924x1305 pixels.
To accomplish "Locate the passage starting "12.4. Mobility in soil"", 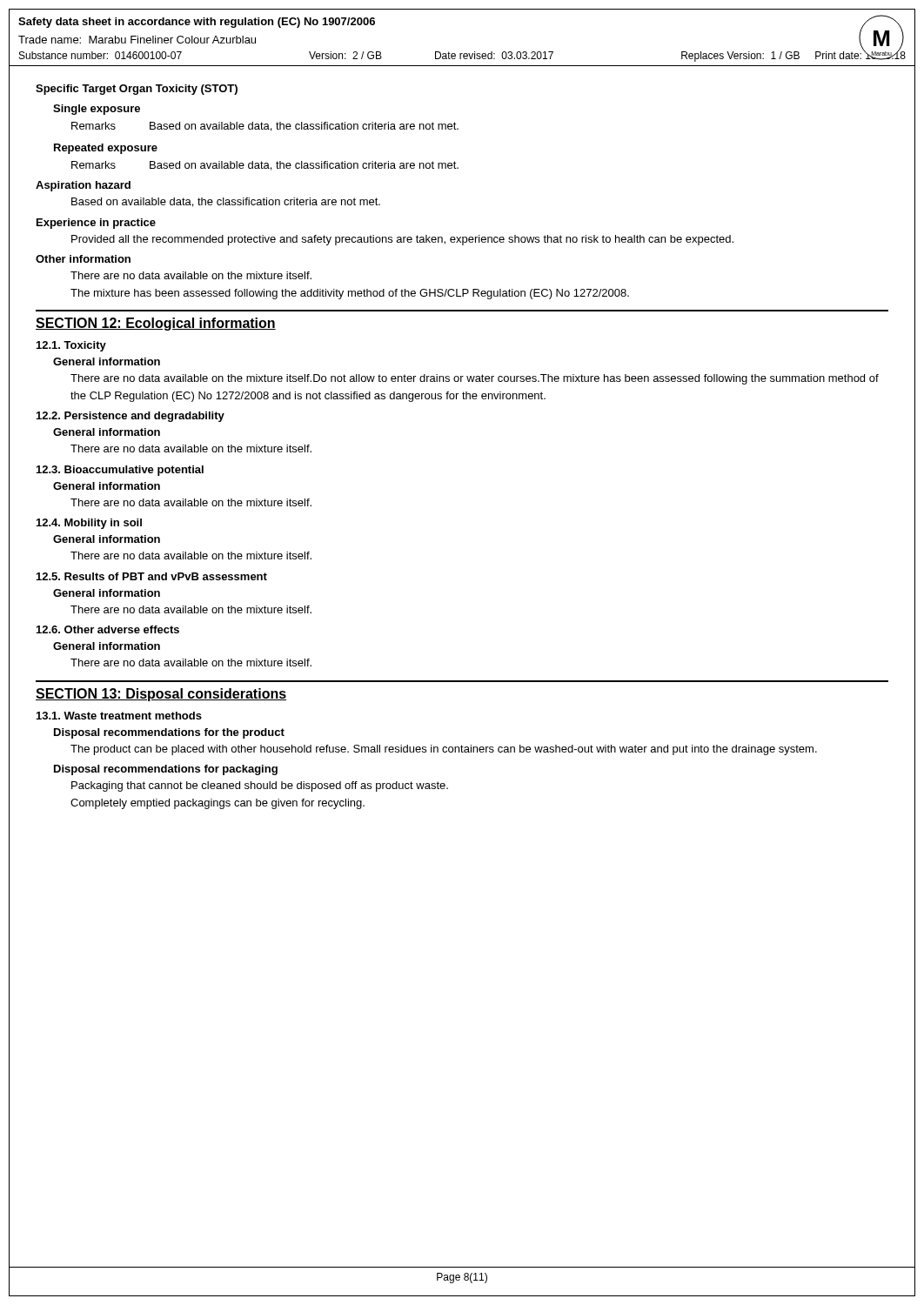I will [89, 522].
